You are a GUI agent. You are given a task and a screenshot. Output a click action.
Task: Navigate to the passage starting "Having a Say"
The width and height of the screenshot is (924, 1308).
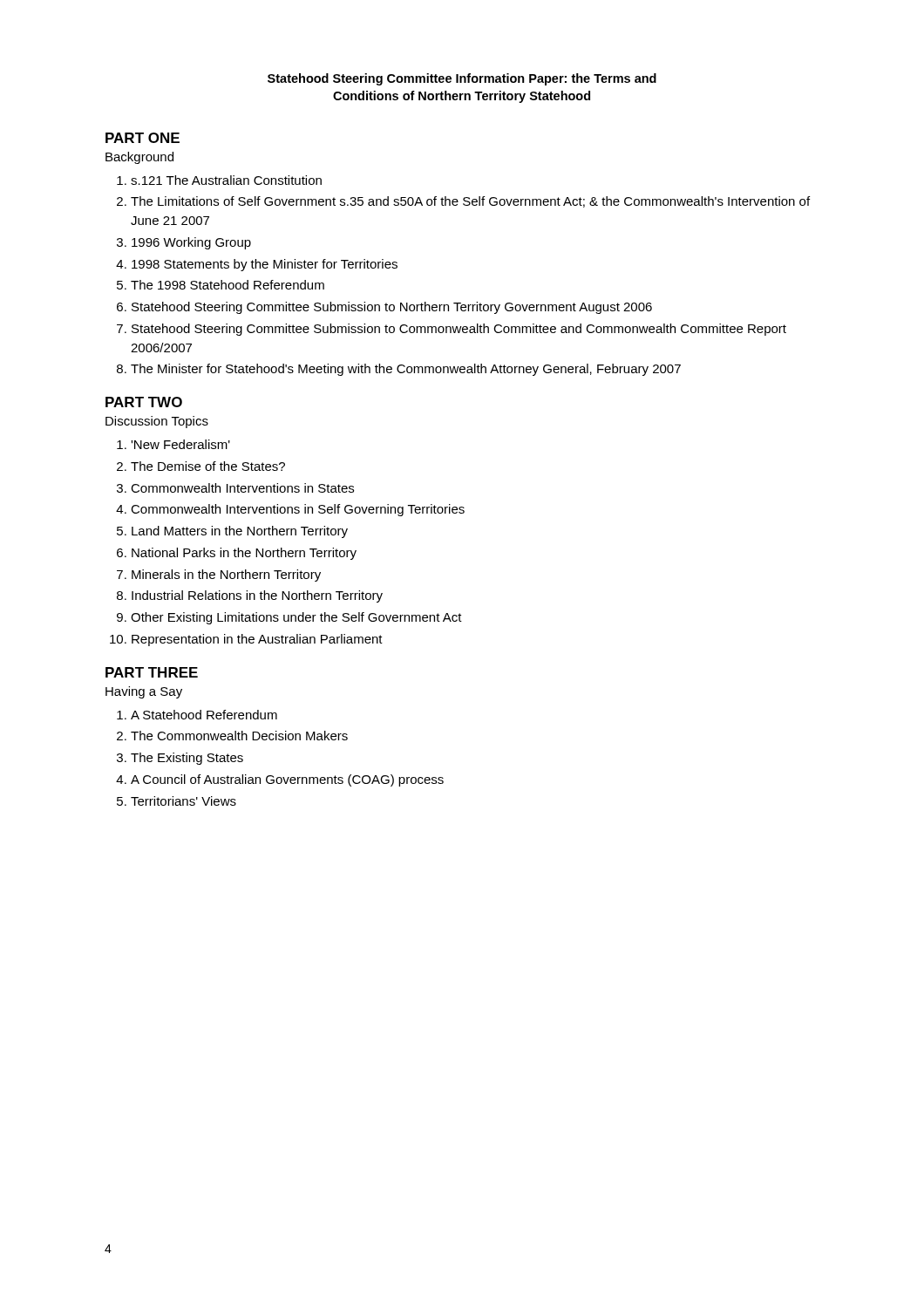coord(143,691)
